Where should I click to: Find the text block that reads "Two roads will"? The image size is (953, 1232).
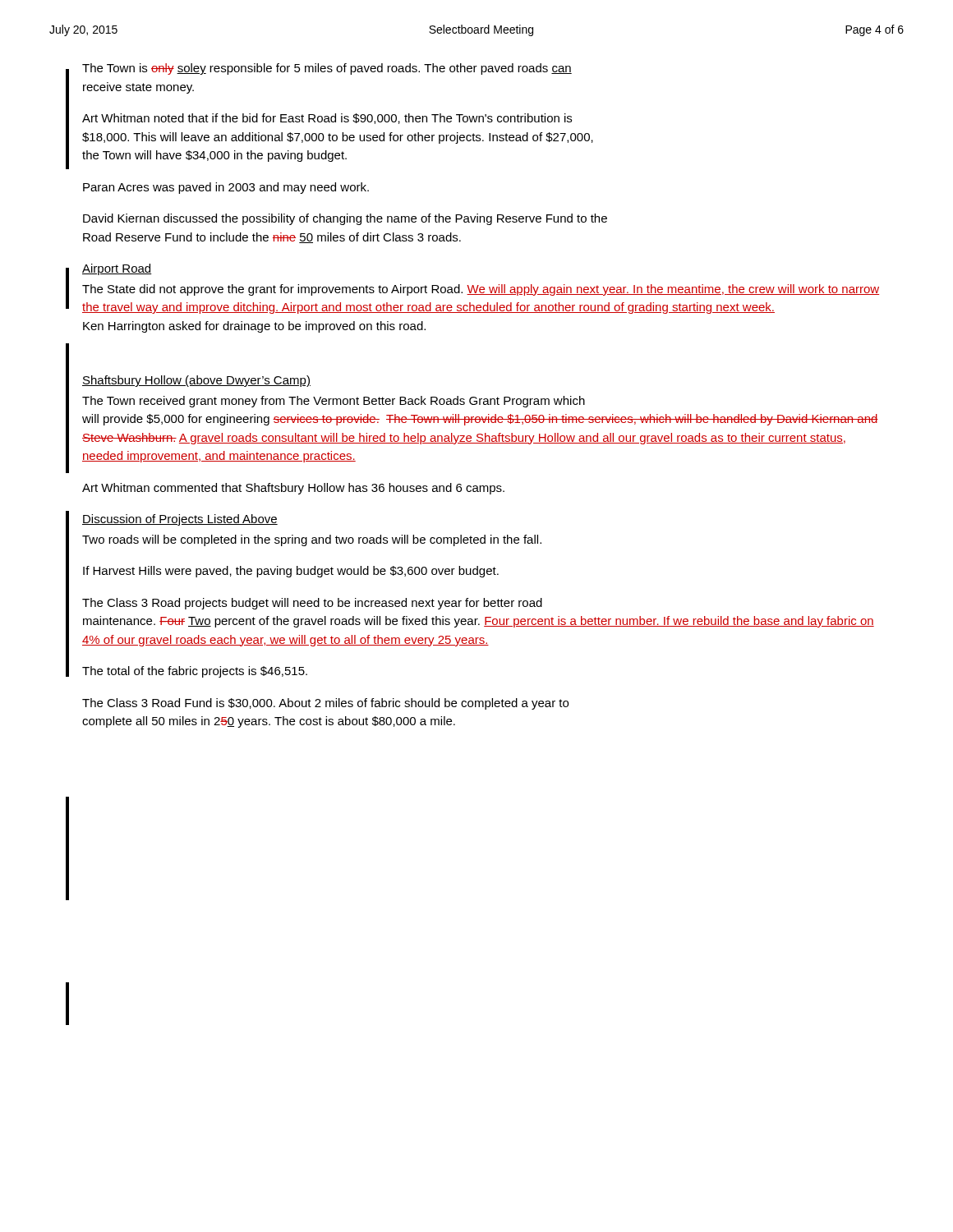(485, 539)
